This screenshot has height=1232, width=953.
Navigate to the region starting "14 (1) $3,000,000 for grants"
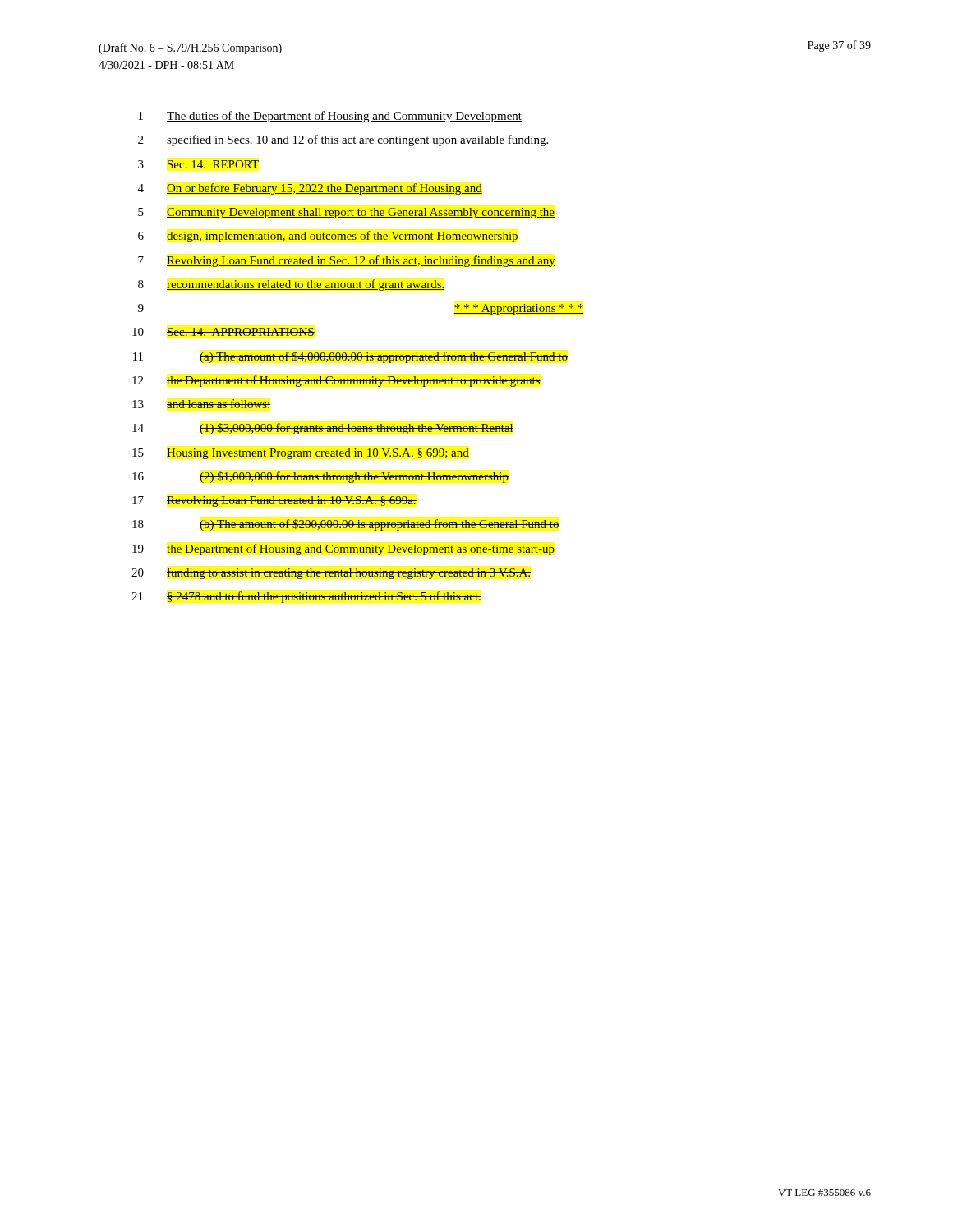coord(485,429)
